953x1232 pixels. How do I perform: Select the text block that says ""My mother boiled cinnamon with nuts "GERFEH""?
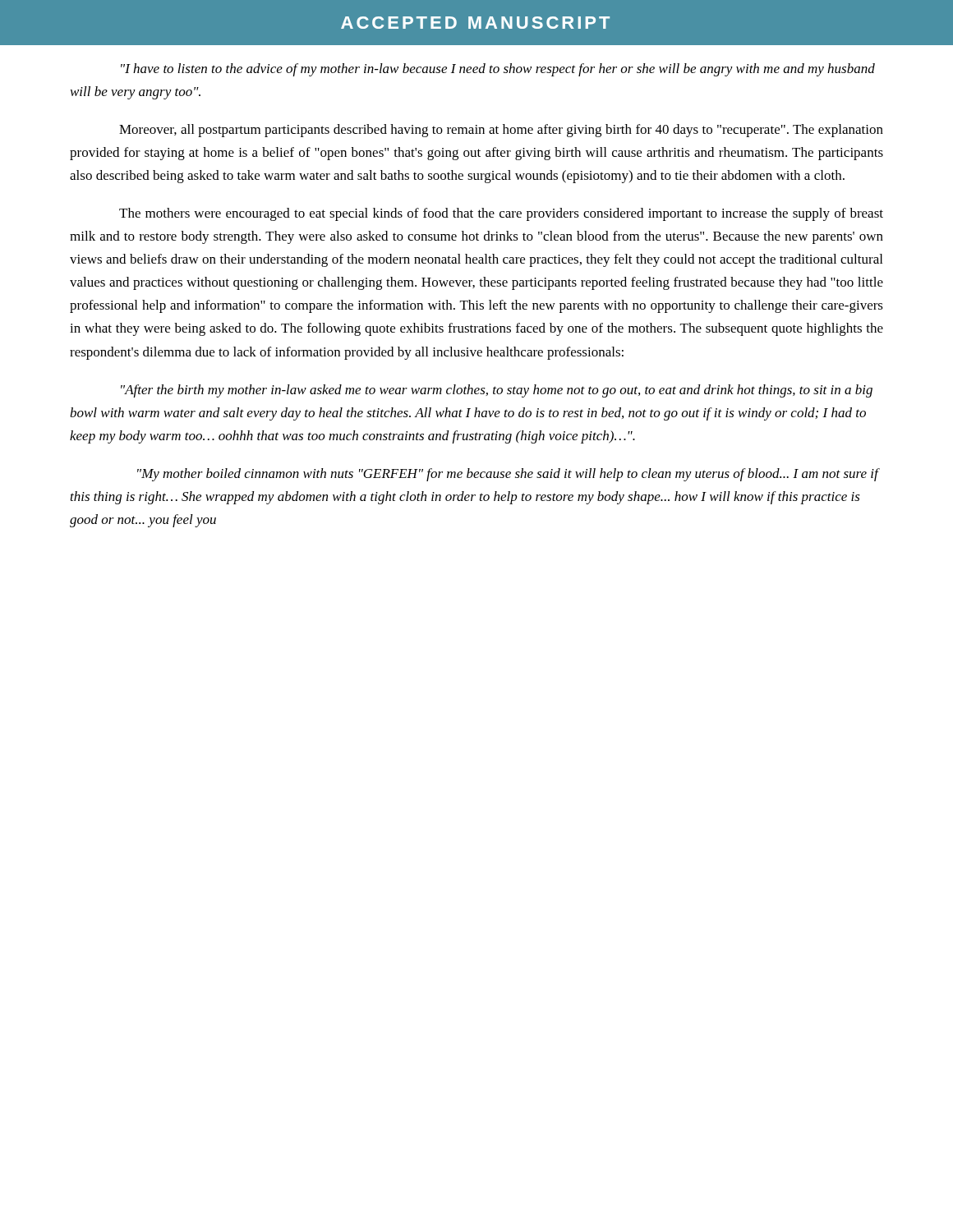pyautogui.click(x=474, y=496)
